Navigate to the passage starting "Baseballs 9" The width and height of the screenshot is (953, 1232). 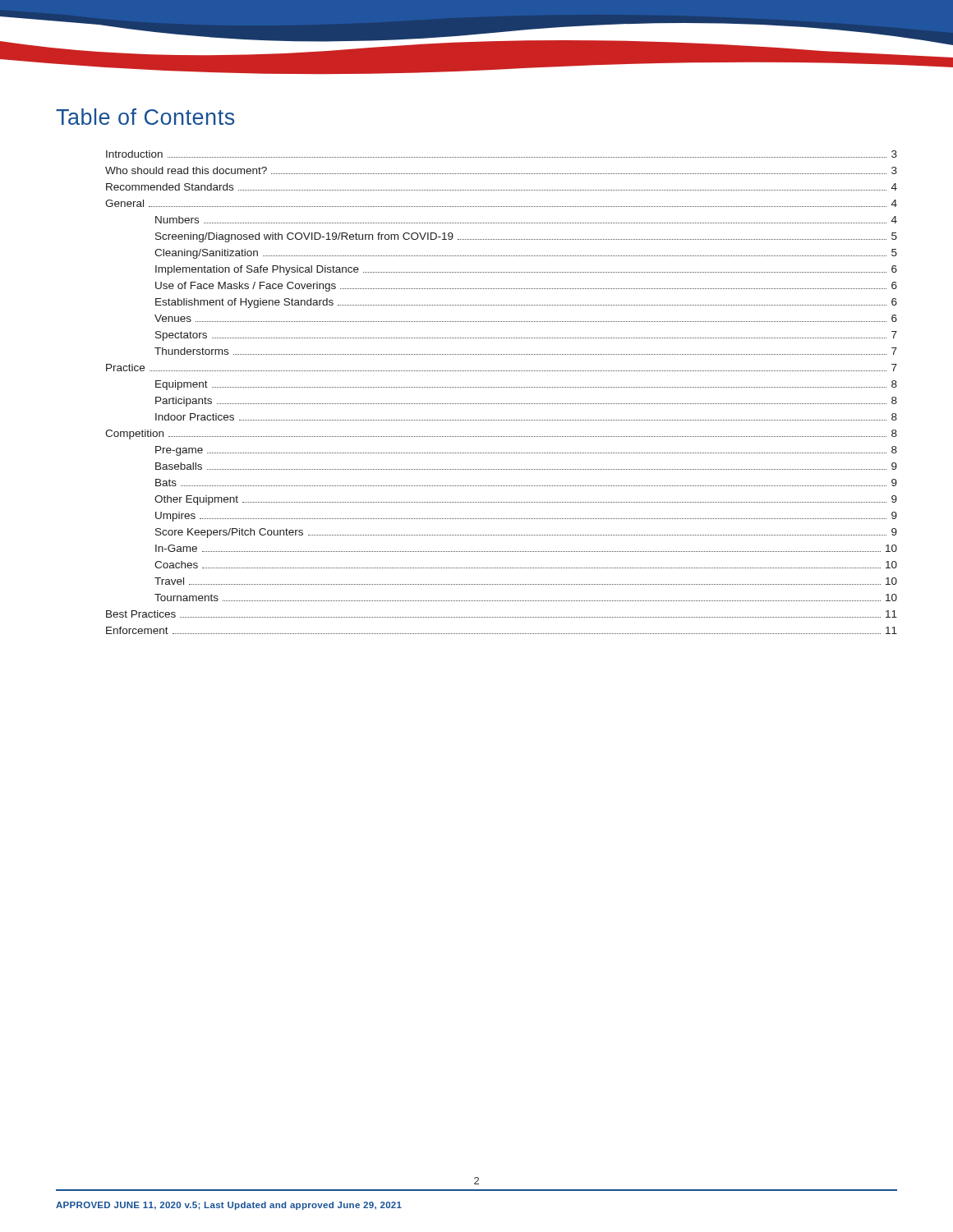coord(526,466)
